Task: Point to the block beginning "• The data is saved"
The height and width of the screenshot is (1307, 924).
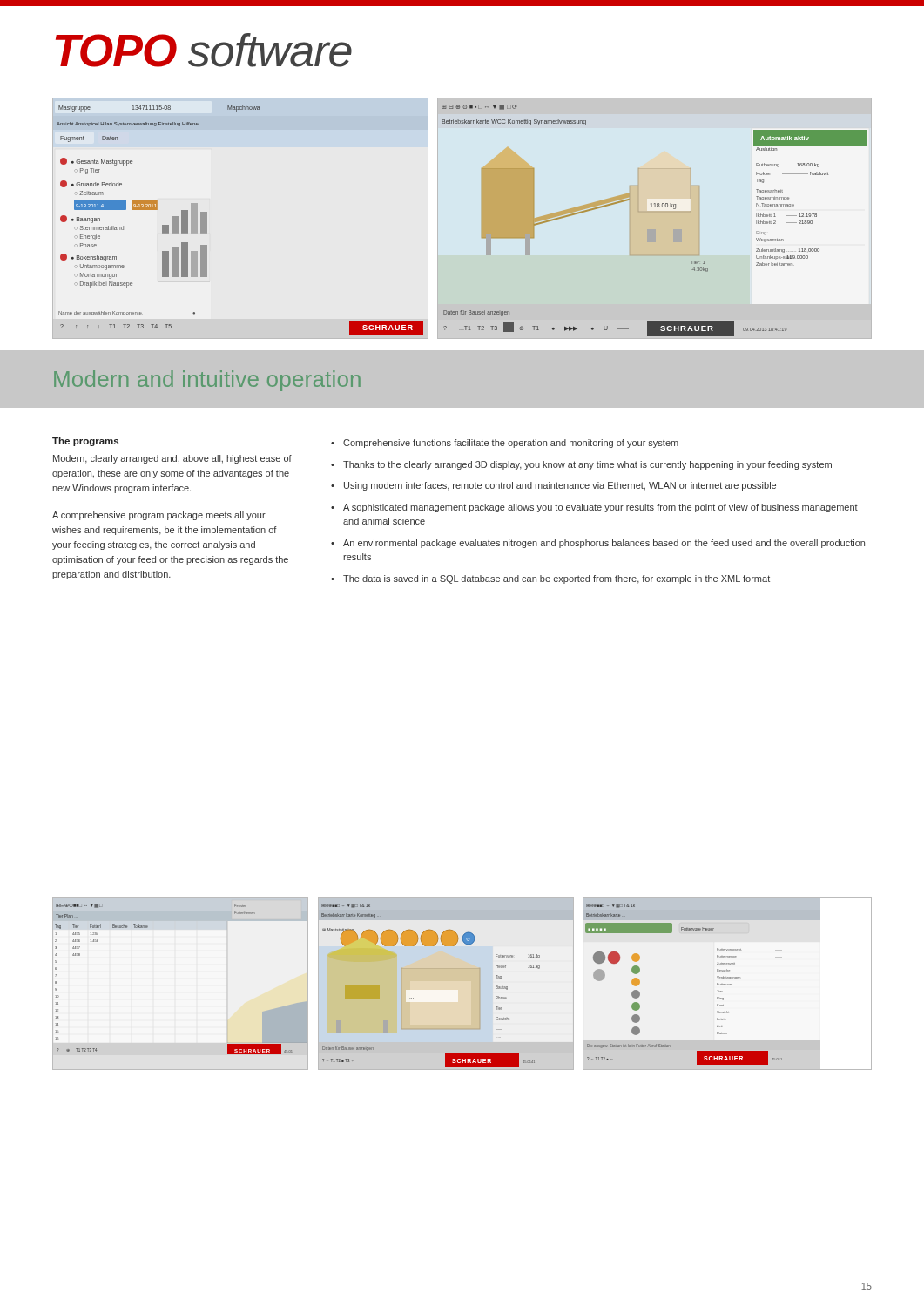Action: [551, 578]
